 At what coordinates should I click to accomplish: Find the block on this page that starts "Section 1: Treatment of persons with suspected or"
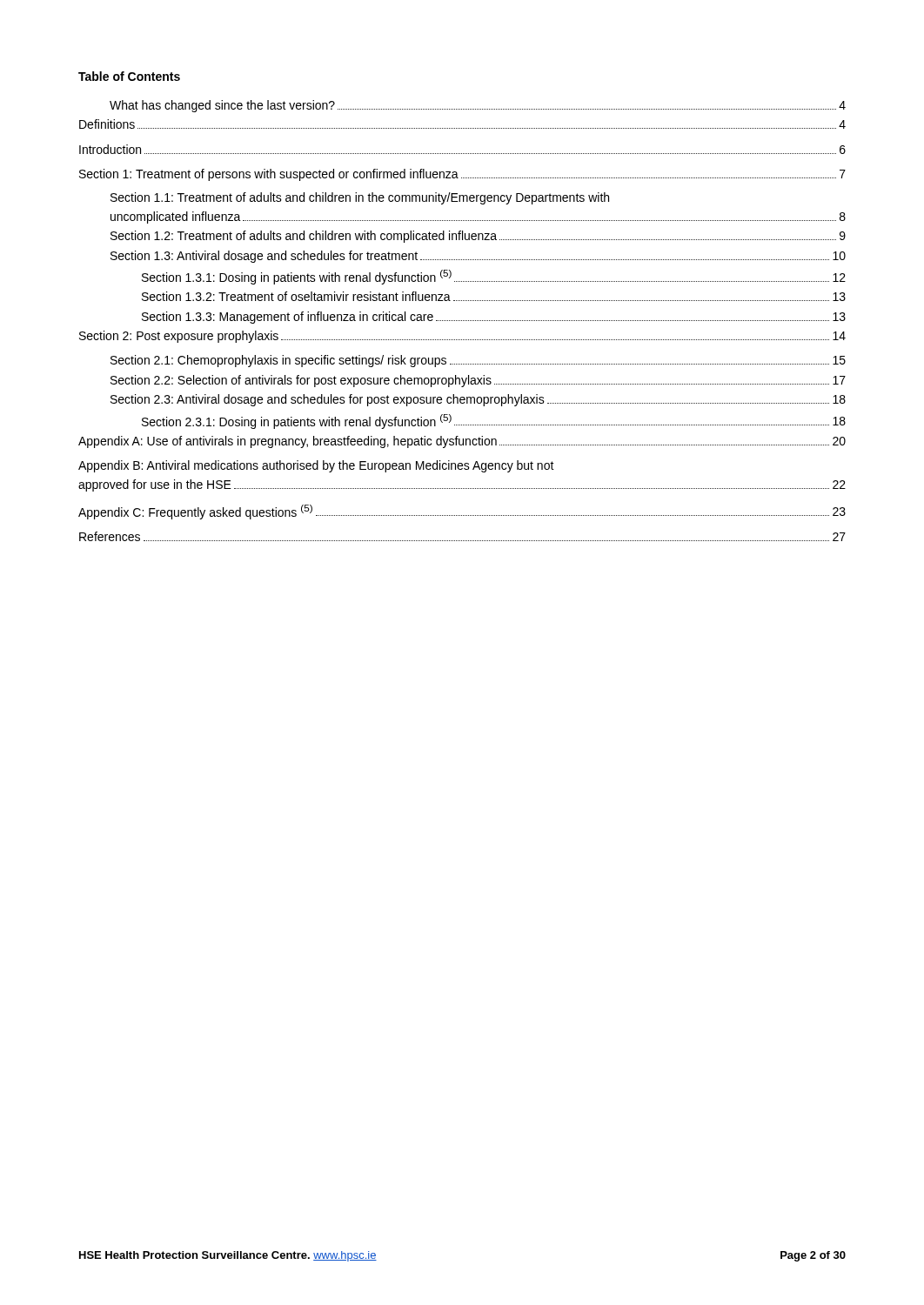point(462,174)
